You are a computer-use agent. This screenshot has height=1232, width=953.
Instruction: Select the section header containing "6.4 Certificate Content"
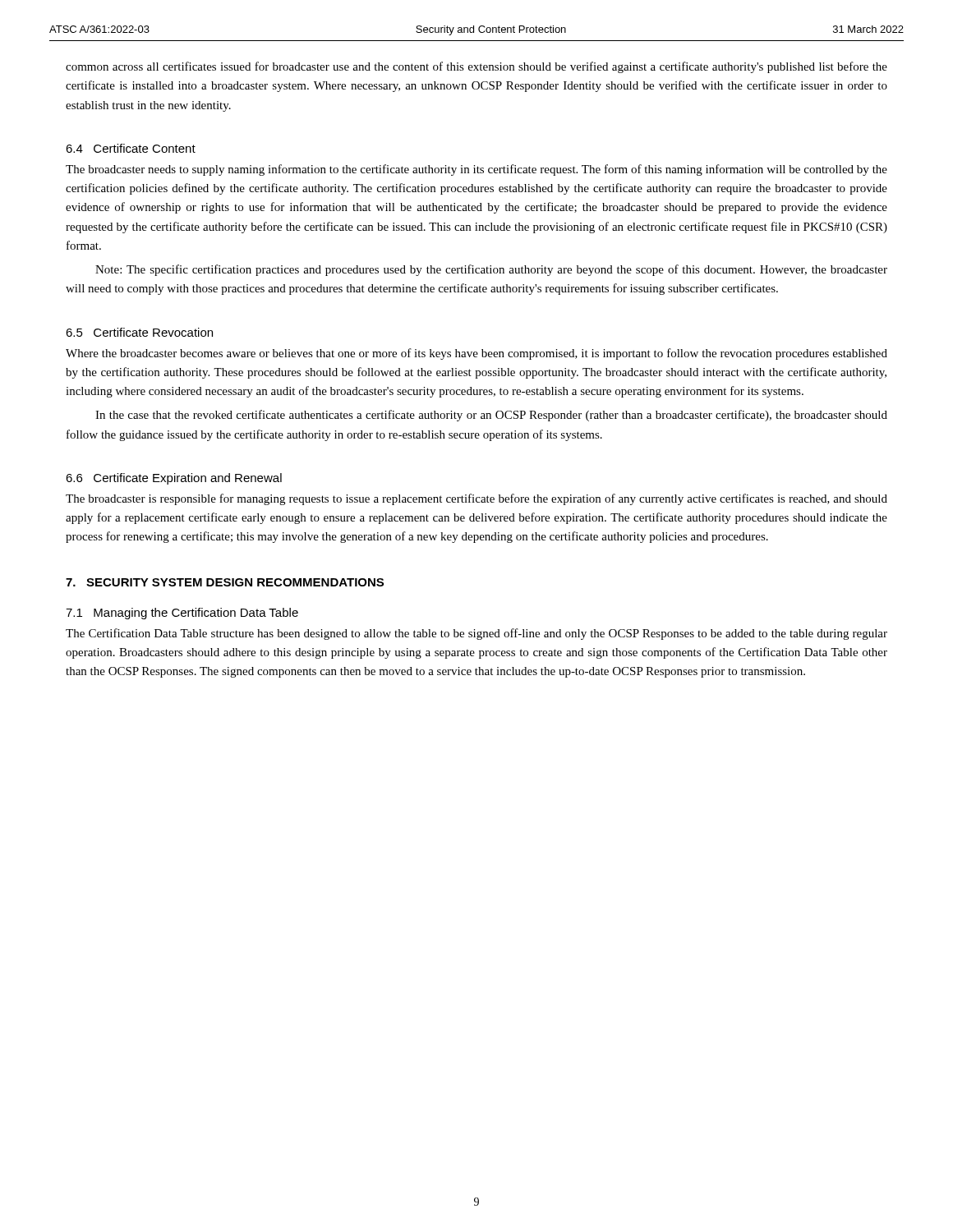tap(131, 148)
